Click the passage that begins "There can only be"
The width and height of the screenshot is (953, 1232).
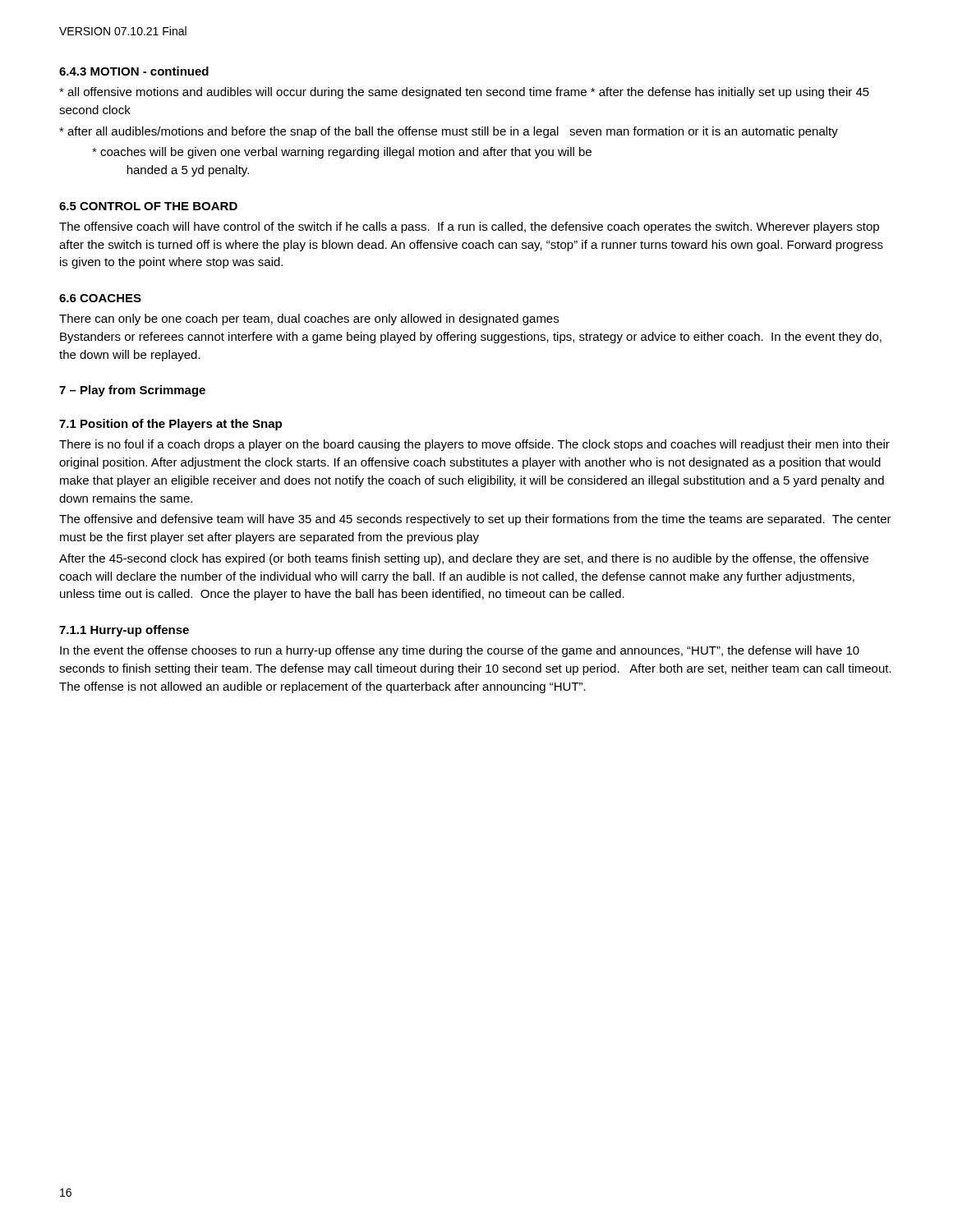471,336
